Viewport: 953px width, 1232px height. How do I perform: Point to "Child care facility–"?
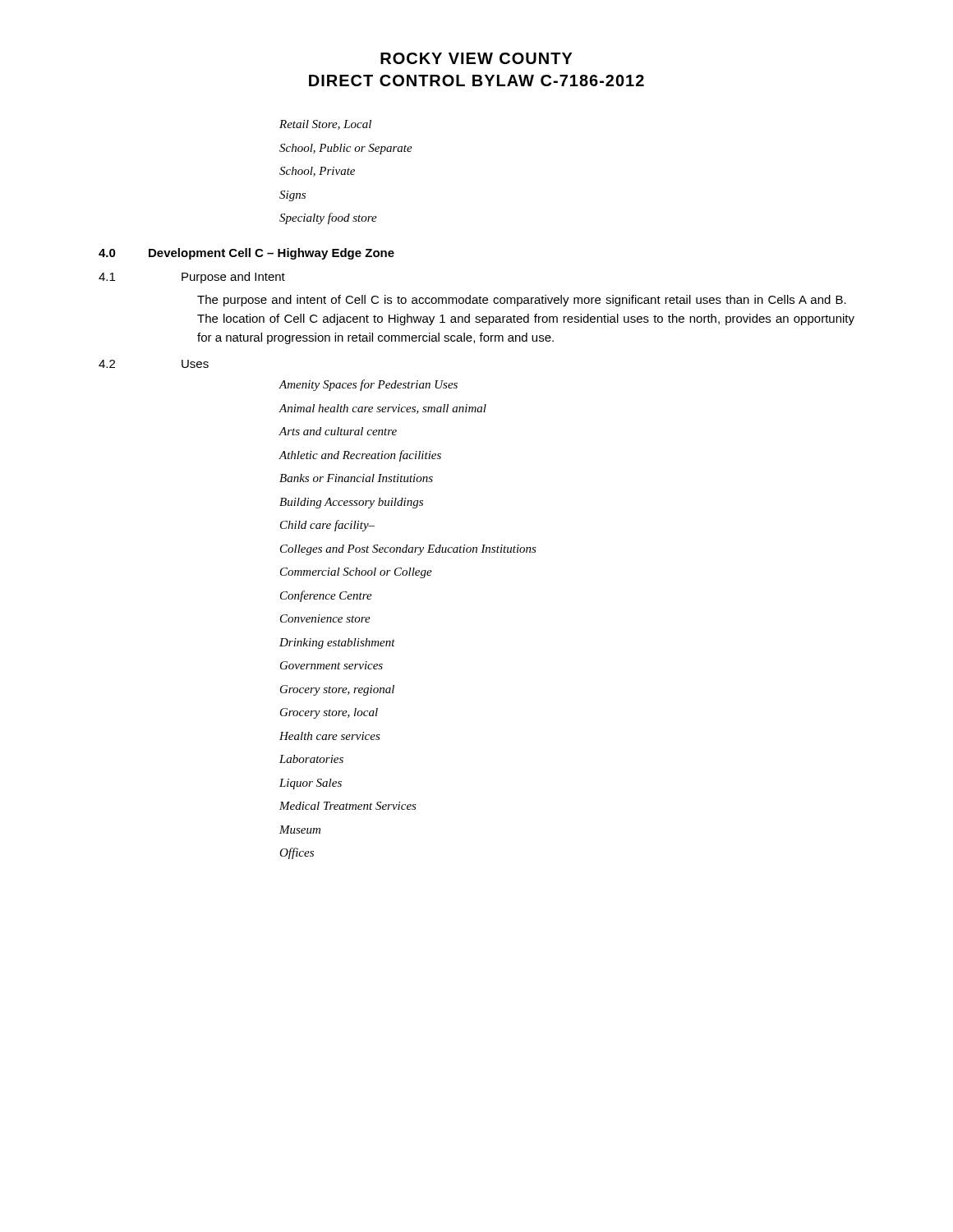point(327,525)
